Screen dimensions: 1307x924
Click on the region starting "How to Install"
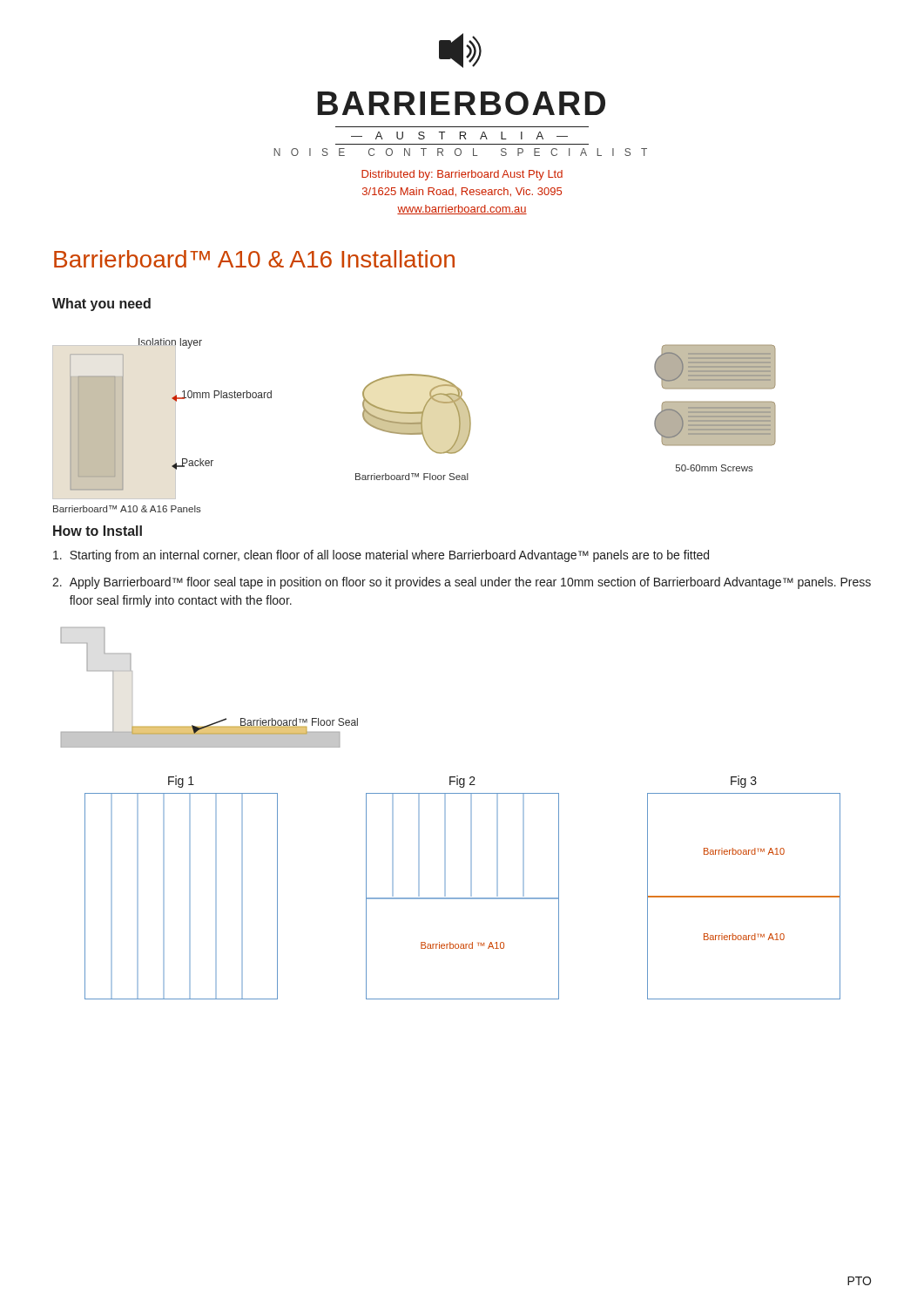click(98, 531)
